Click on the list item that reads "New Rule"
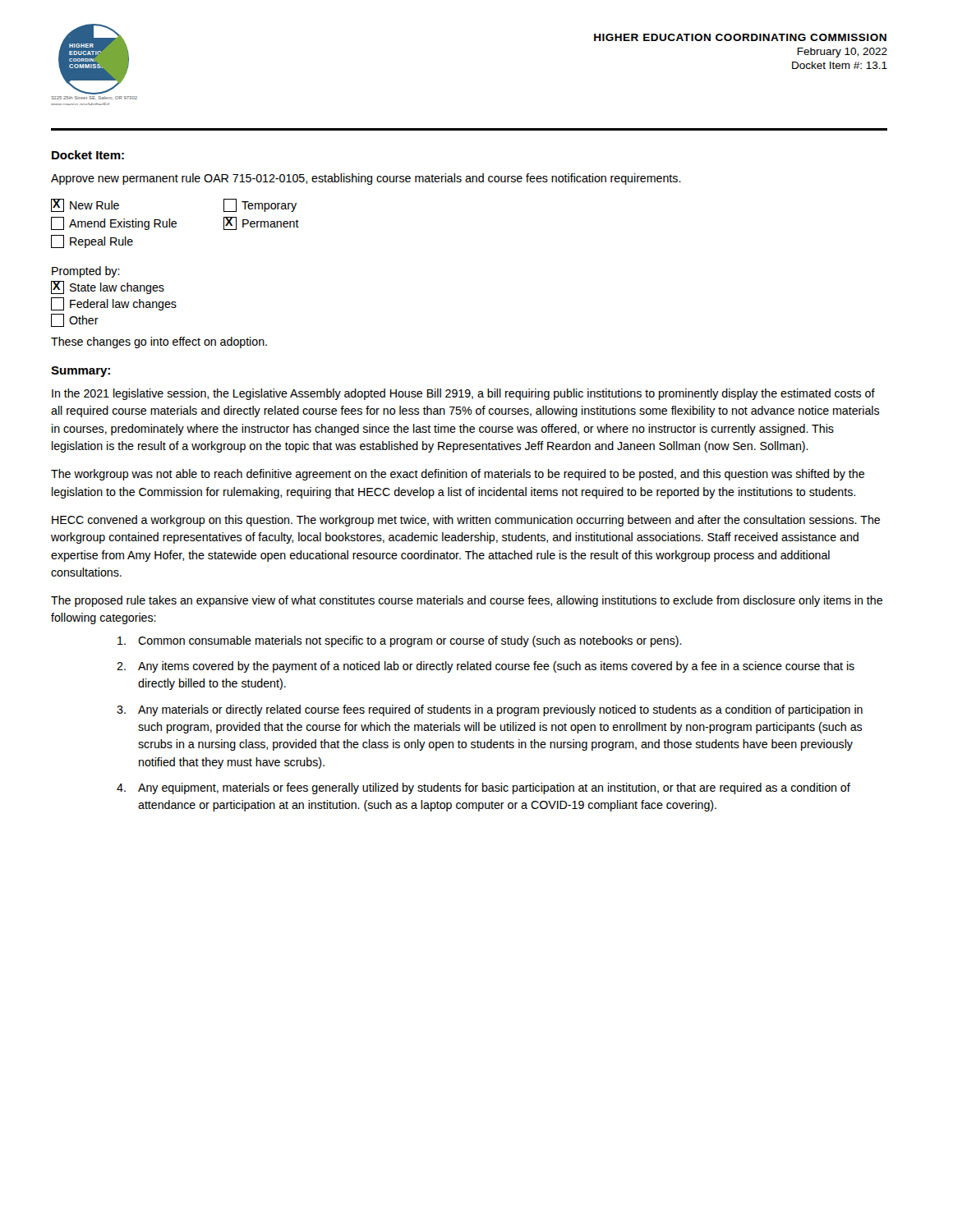The height and width of the screenshot is (1232, 953). [x=85, y=205]
